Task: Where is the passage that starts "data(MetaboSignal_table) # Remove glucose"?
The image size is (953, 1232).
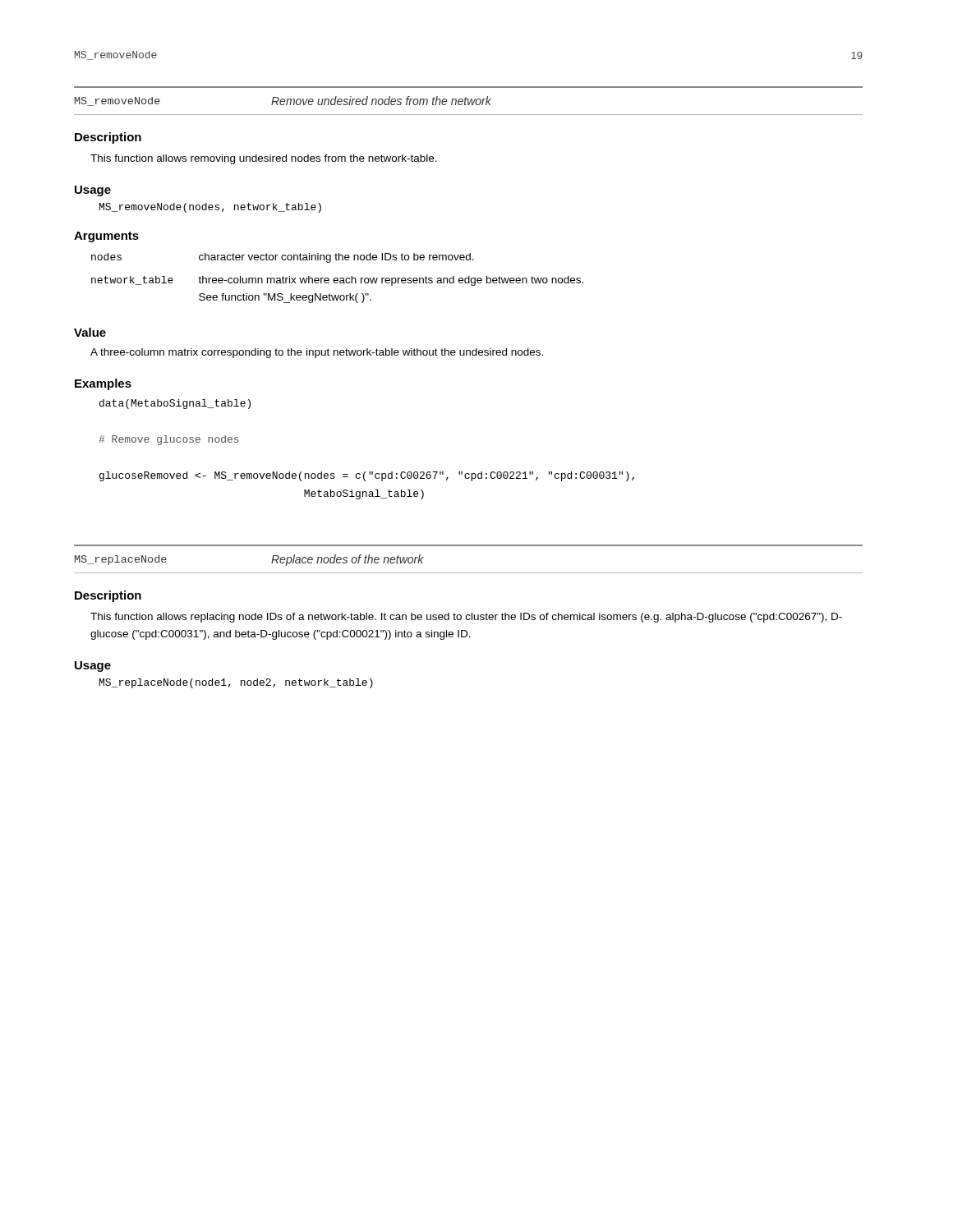Action: coord(175,404)
